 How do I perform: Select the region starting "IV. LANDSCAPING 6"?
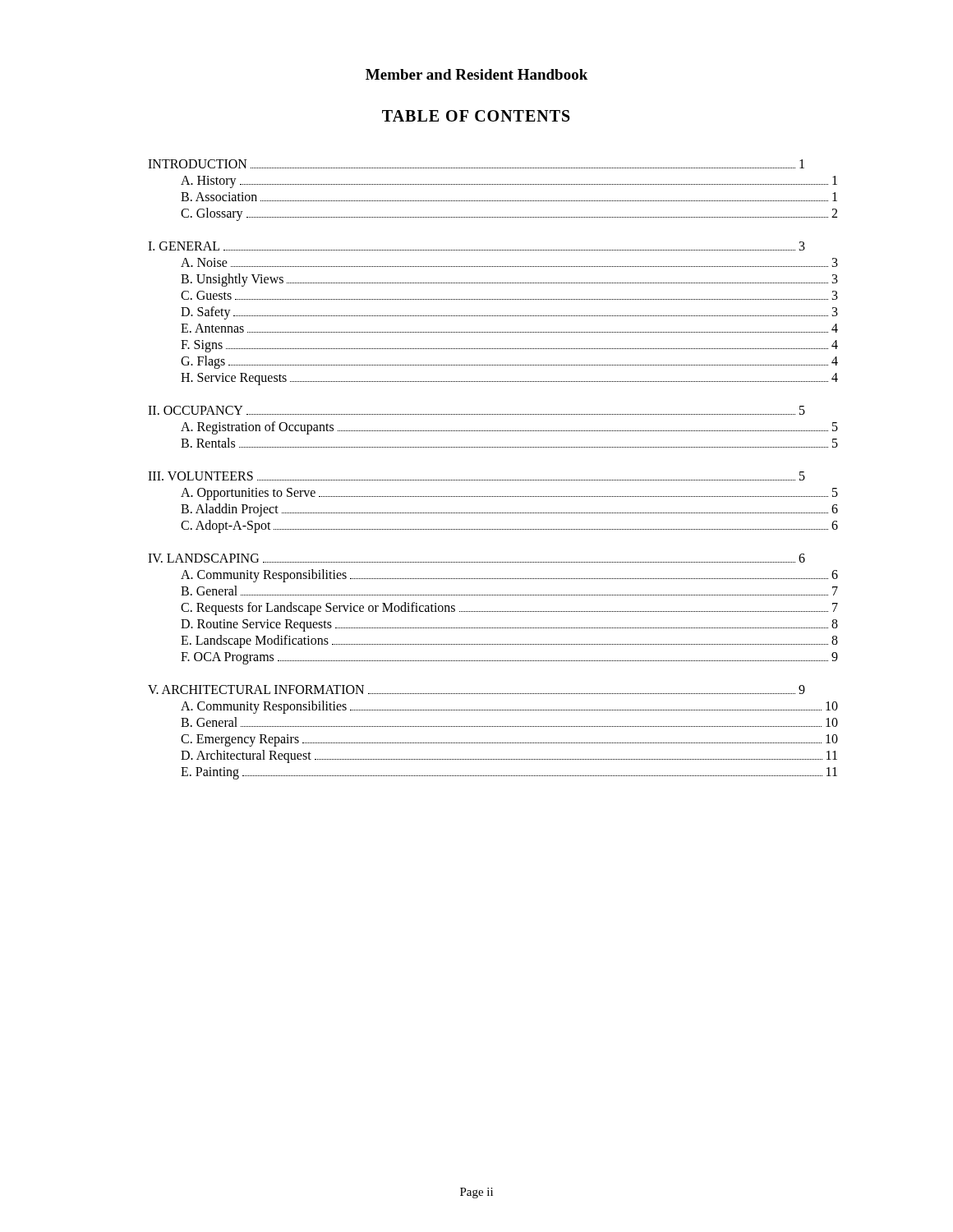pyautogui.click(x=476, y=558)
